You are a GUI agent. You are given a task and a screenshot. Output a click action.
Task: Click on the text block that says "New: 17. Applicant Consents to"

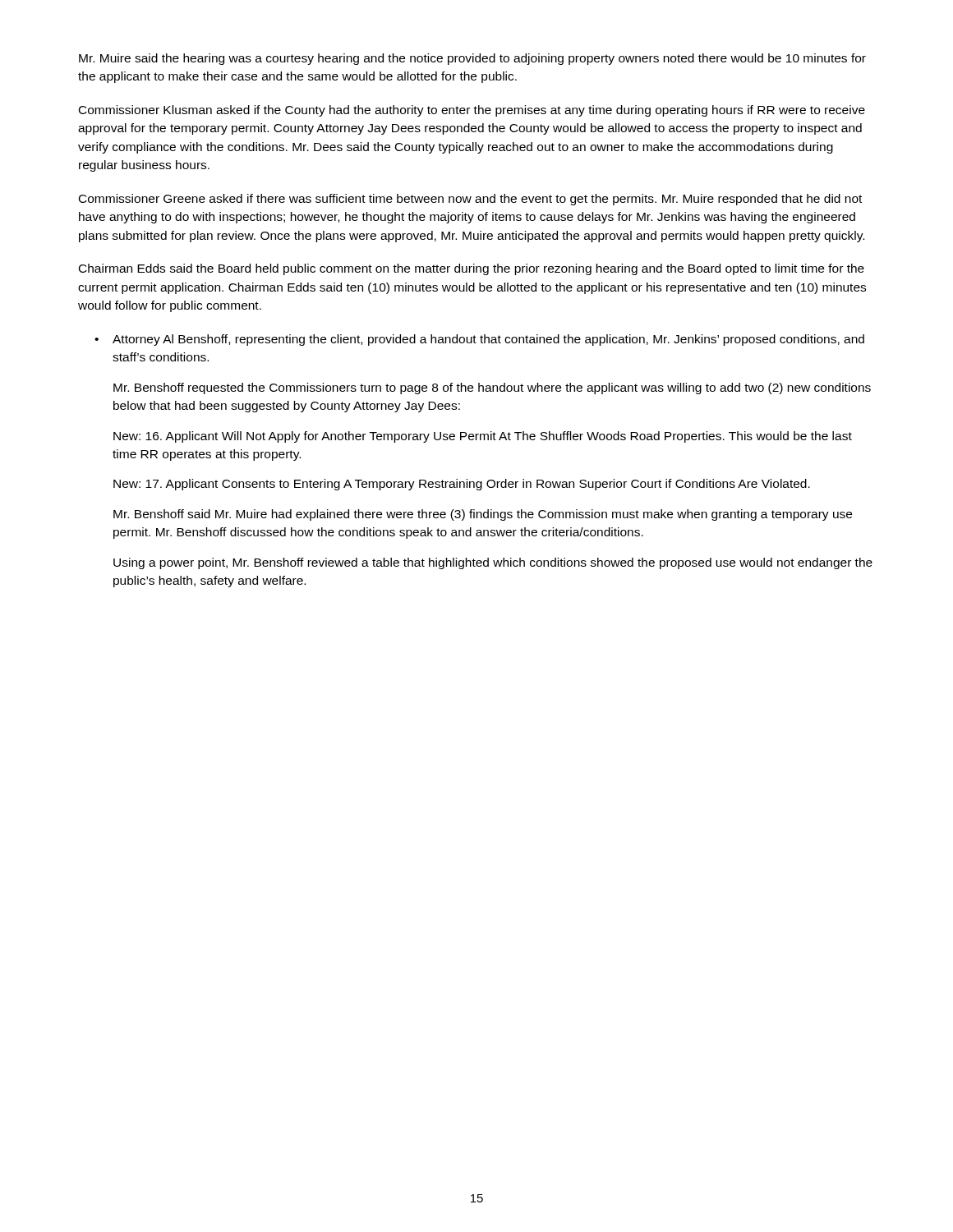(462, 484)
